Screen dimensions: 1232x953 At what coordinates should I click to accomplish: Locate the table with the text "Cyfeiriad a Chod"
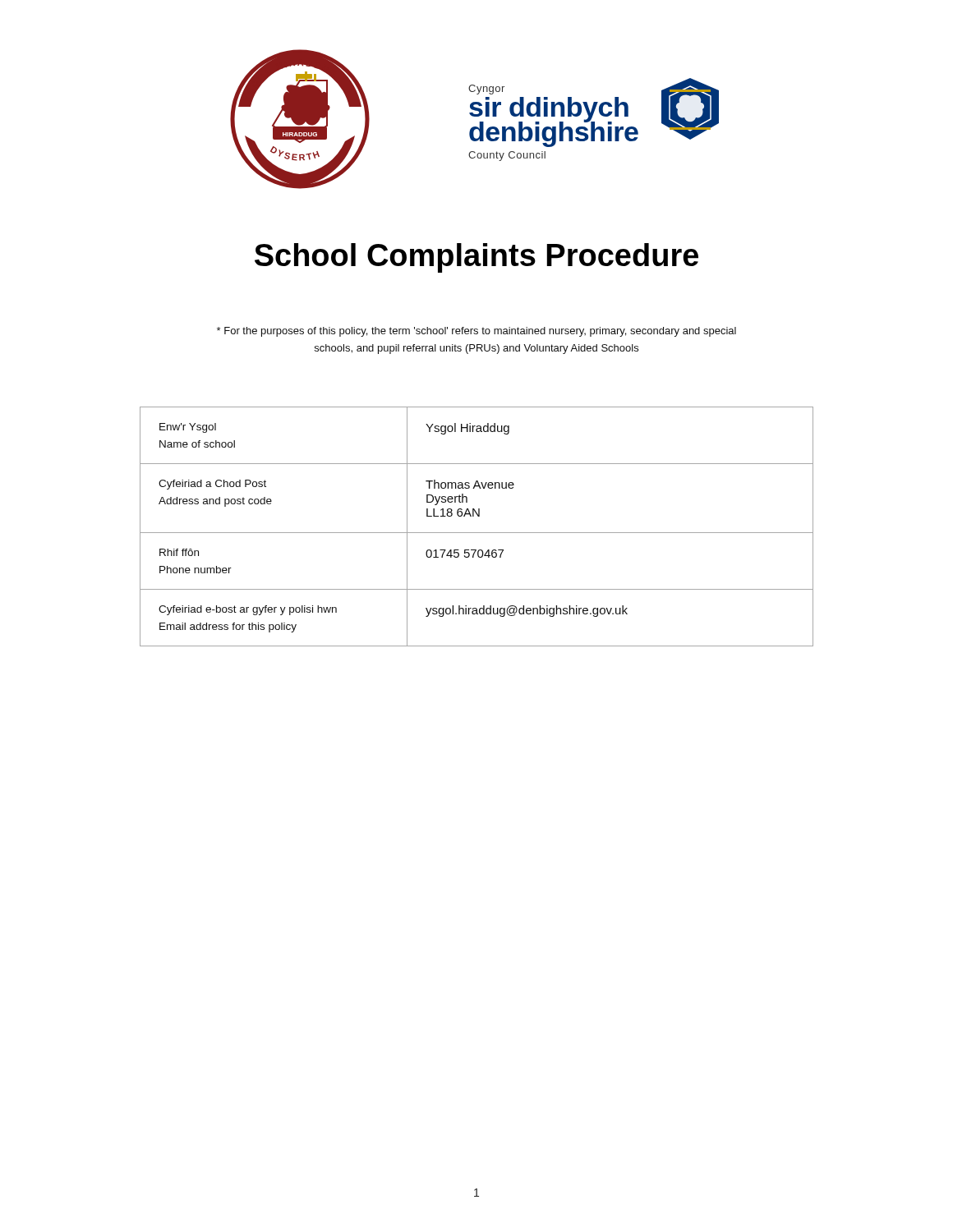tap(476, 526)
